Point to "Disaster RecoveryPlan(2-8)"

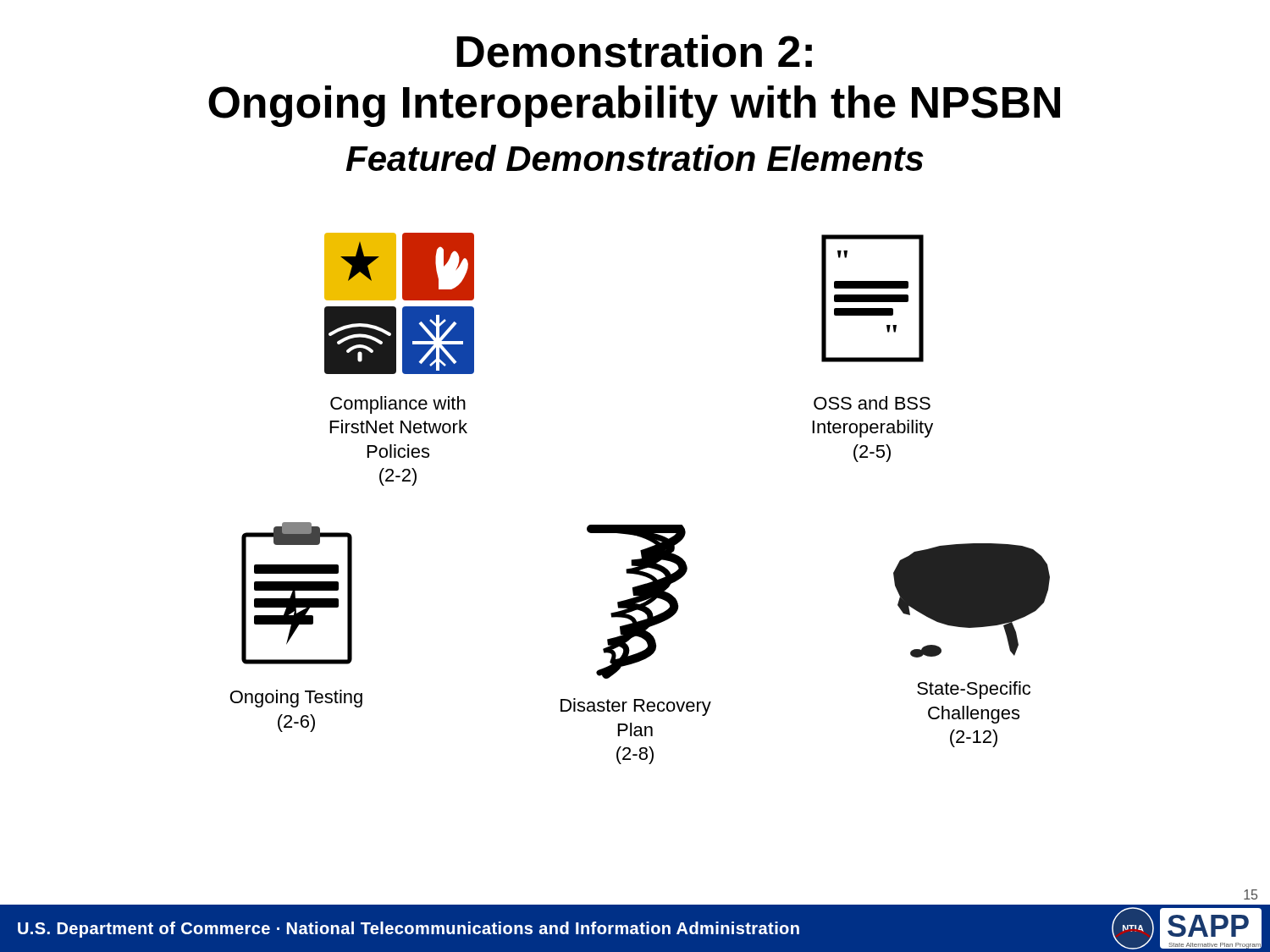(x=635, y=730)
